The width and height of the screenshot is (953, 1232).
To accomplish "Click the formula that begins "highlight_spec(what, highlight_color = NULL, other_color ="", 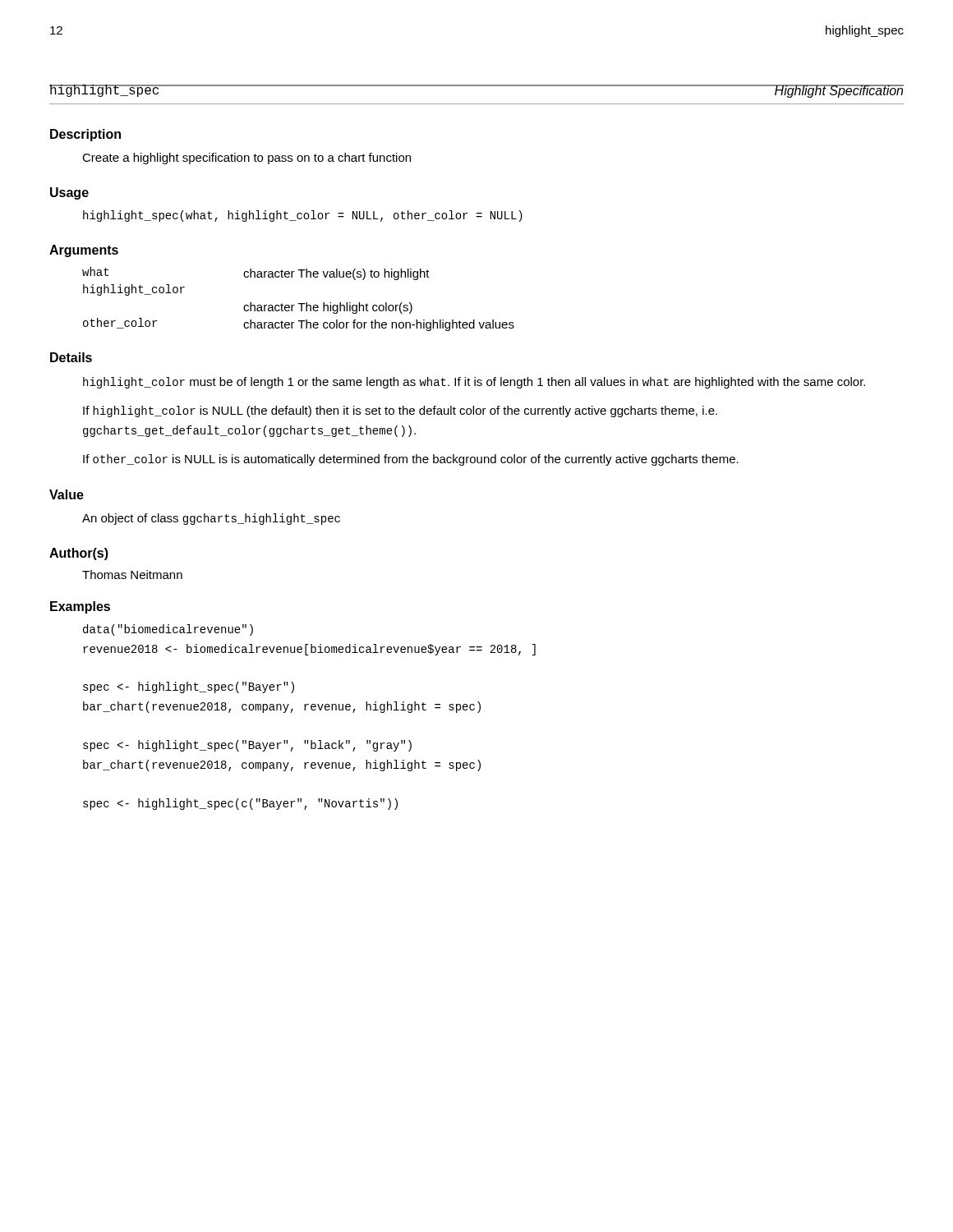I will pos(303,216).
